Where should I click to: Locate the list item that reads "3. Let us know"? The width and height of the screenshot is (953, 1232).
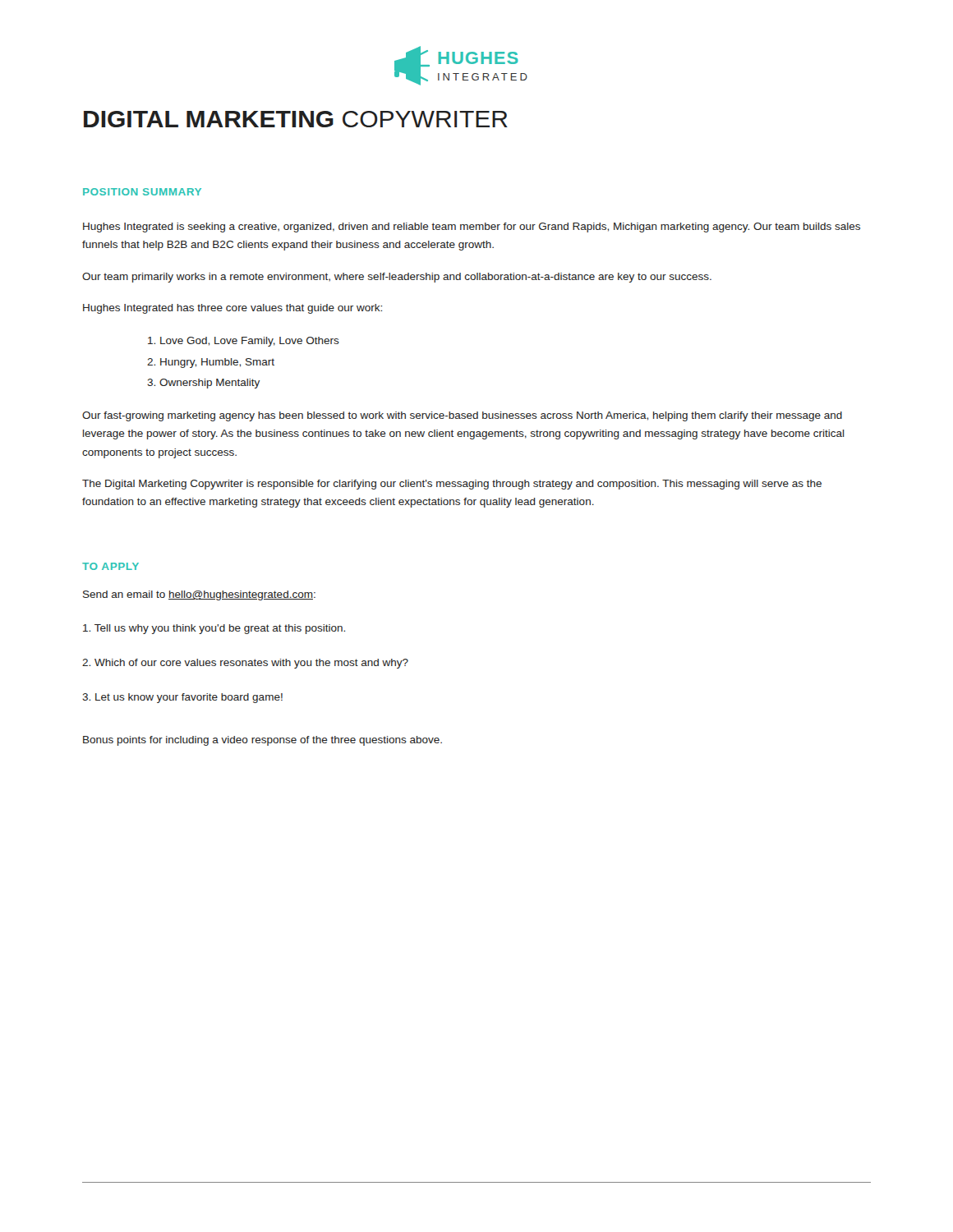(x=183, y=697)
